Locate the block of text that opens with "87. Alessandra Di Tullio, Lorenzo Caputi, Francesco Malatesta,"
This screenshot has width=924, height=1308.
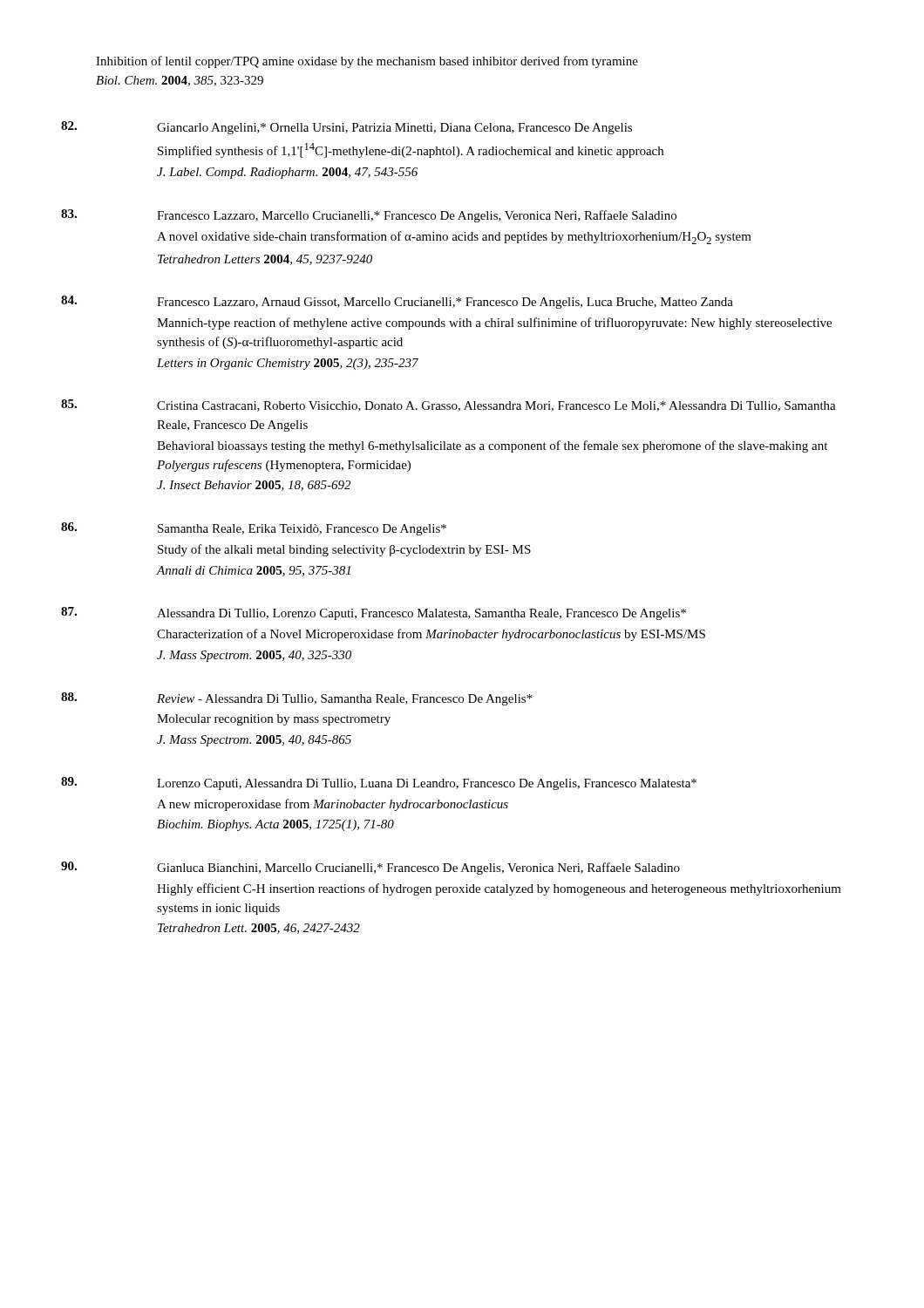pos(462,635)
